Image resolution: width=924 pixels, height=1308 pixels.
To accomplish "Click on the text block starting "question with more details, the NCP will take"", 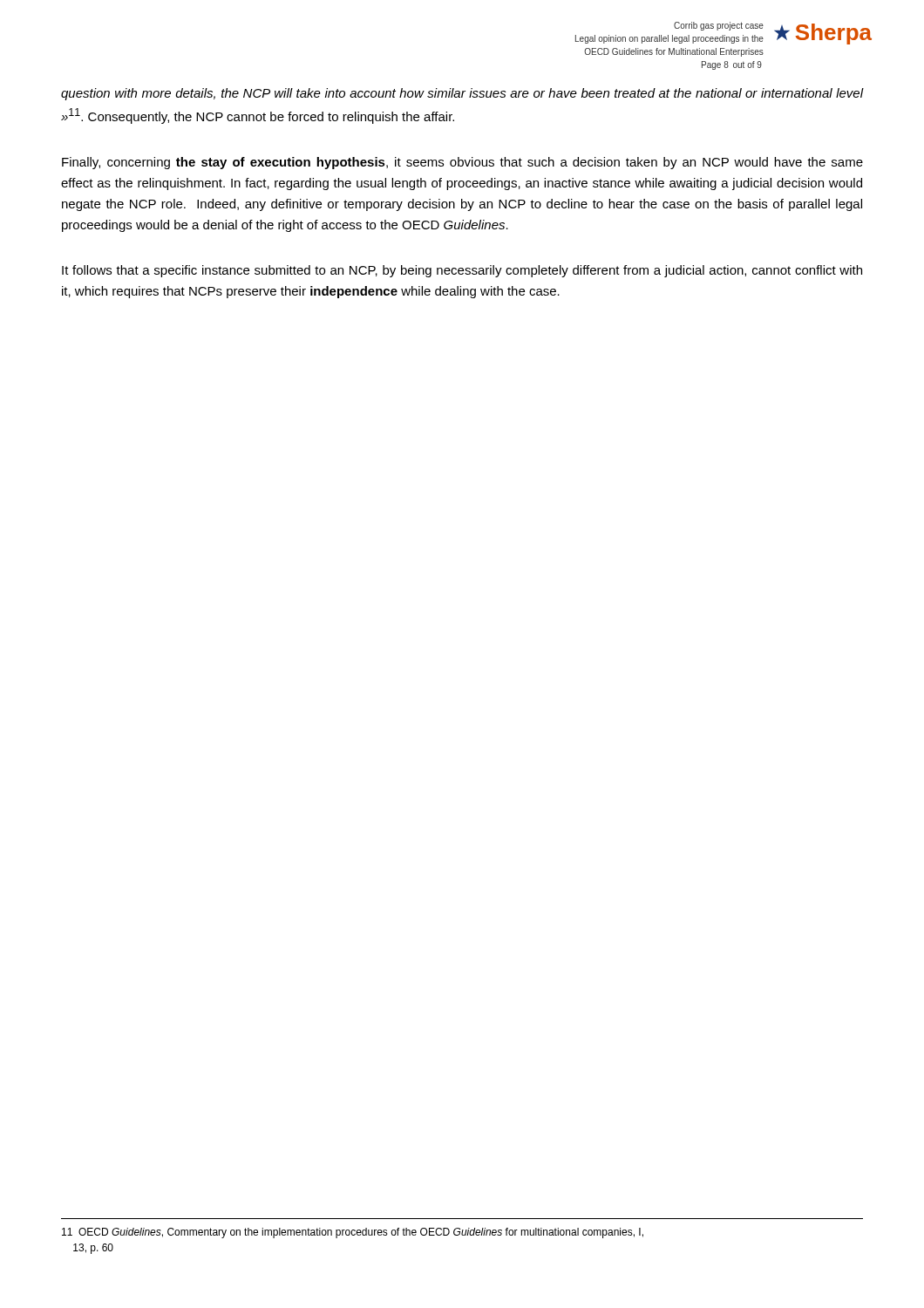I will point(462,105).
